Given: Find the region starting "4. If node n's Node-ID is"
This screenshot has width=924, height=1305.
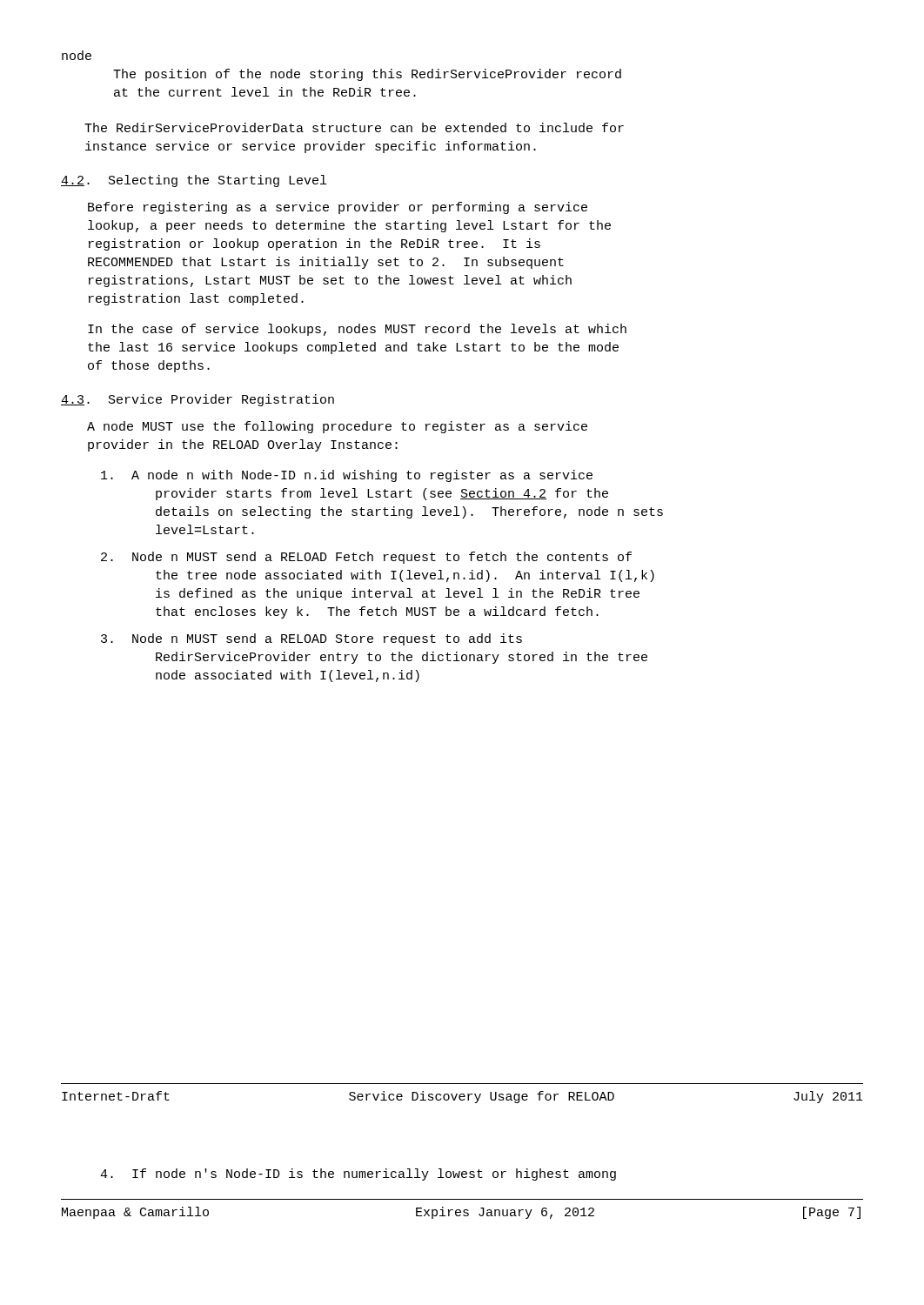Looking at the screenshot, I should 482,1175.
